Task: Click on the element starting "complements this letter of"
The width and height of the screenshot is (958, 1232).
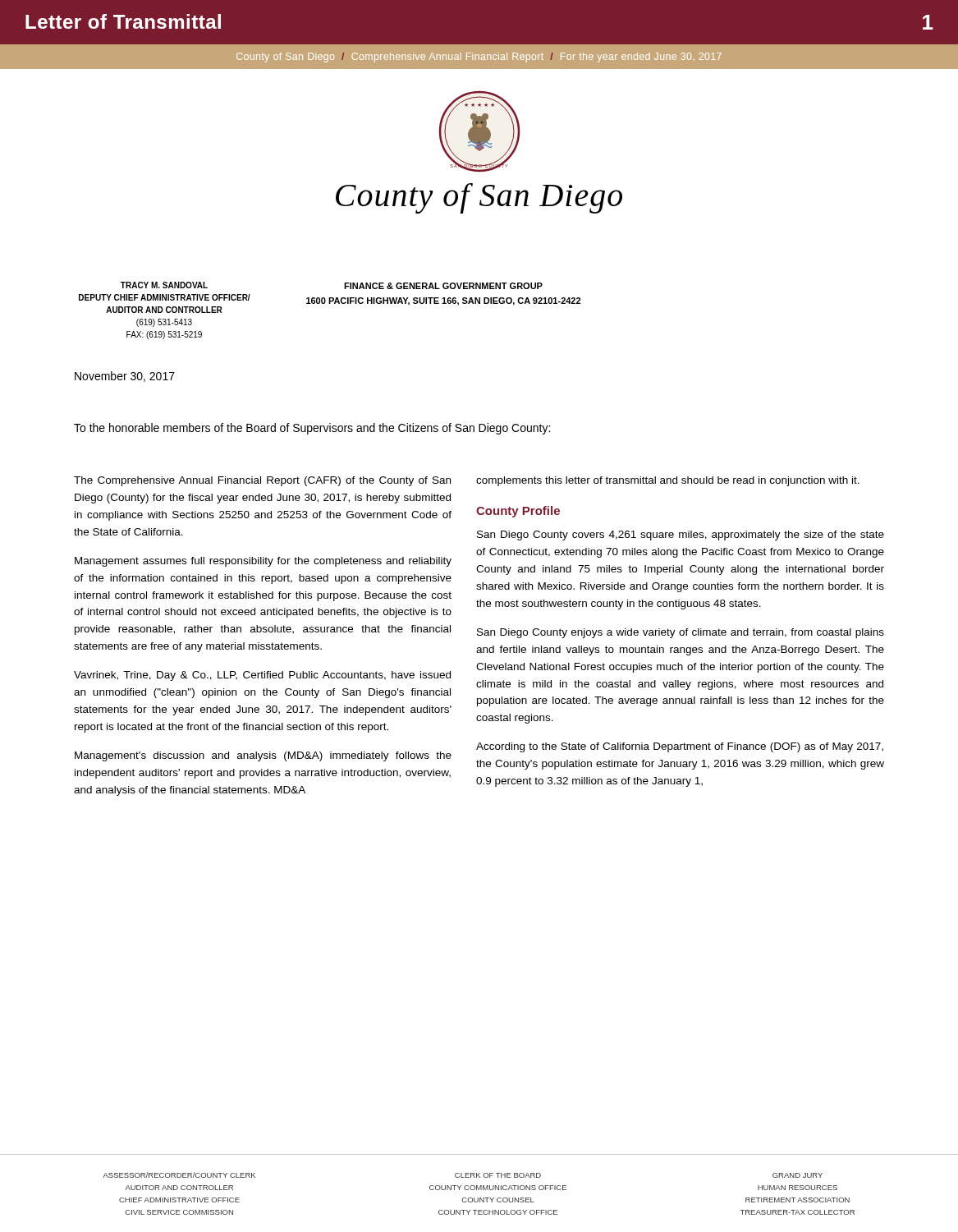Action: click(x=668, y=480)
